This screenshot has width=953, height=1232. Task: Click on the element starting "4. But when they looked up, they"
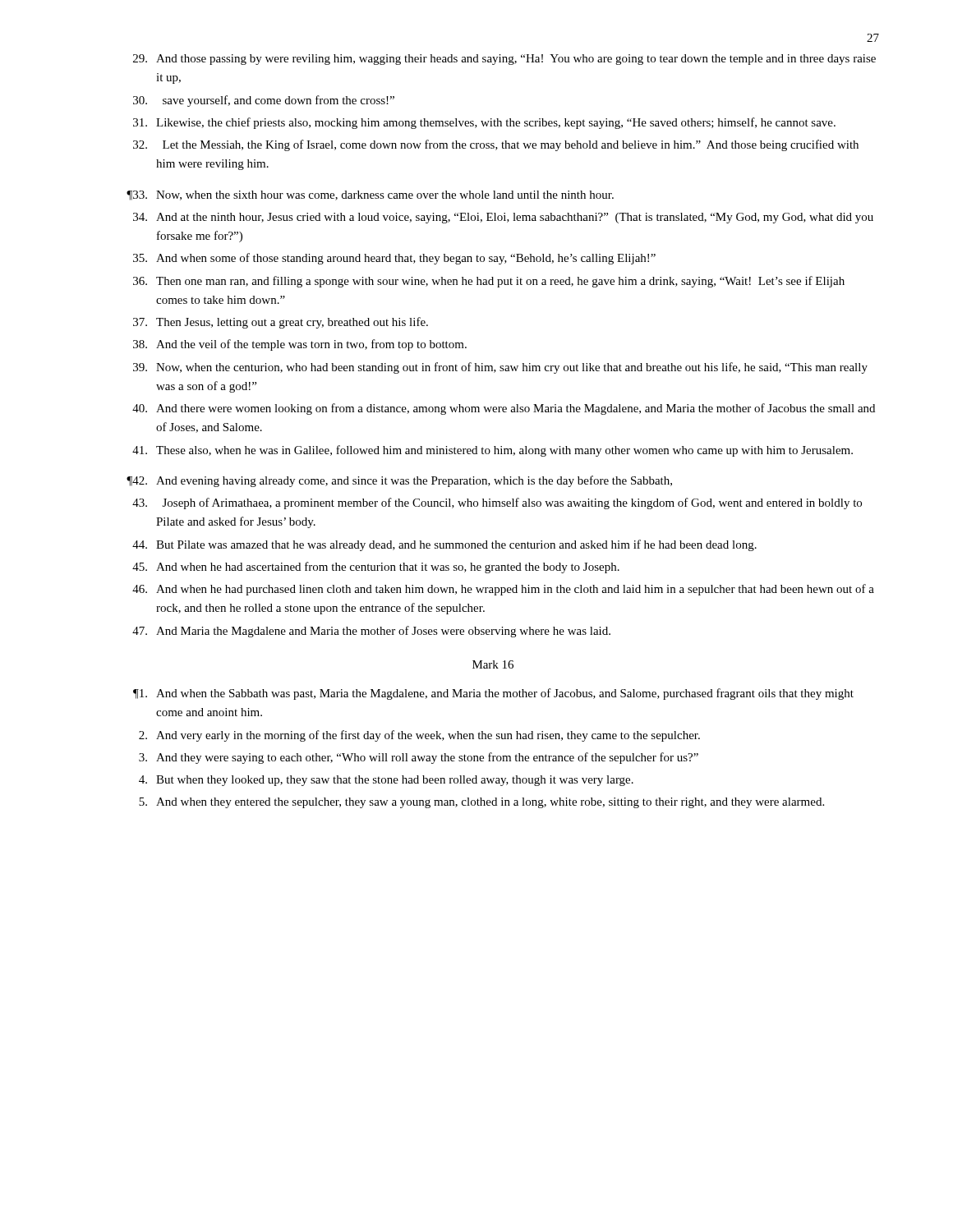[493, 780]
